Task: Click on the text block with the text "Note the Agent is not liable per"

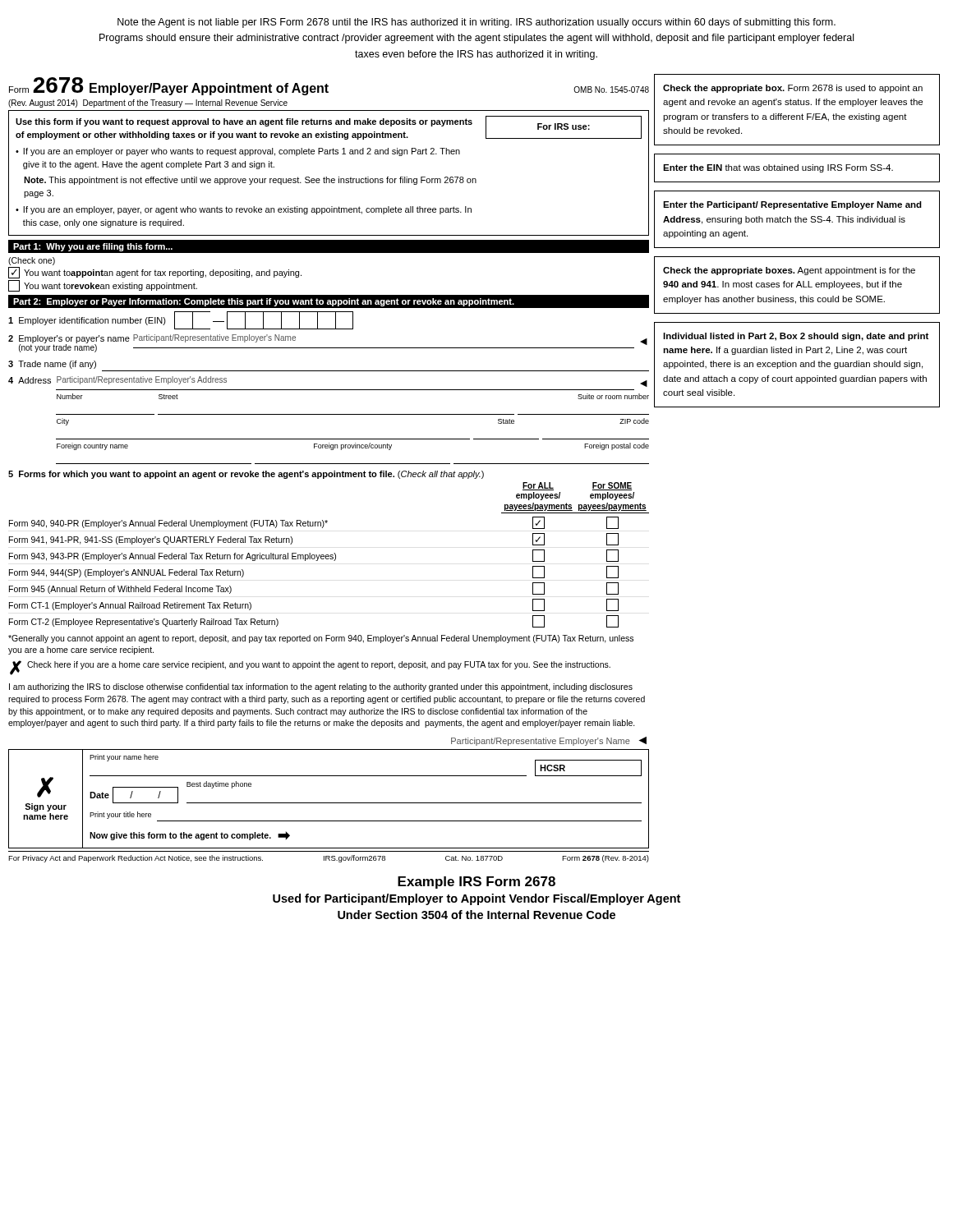Action: pyautogui.click(x=476, y=38)
